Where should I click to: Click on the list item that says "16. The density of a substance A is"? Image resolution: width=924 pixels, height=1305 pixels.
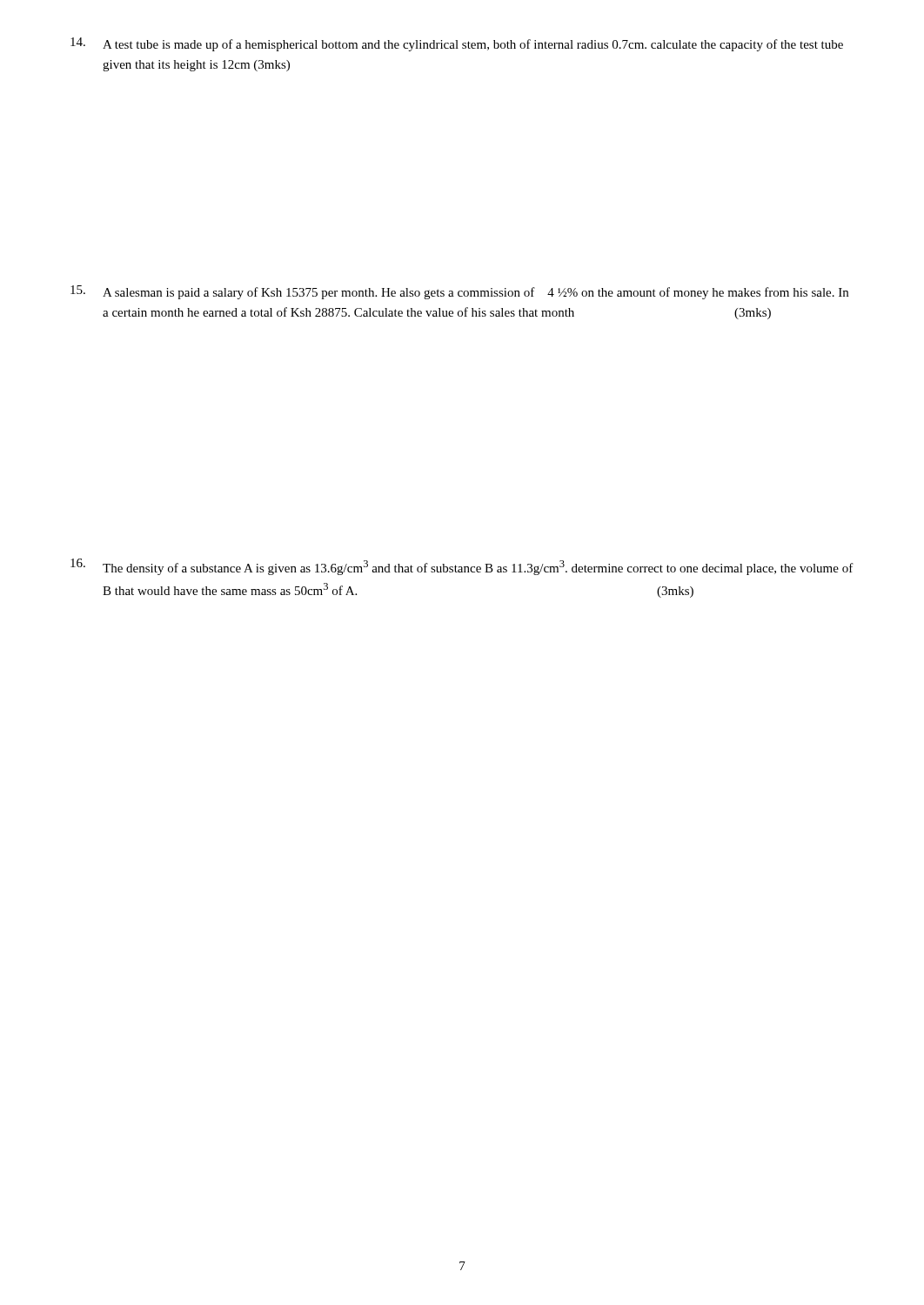pyautogui.click(x=462, y=579)
